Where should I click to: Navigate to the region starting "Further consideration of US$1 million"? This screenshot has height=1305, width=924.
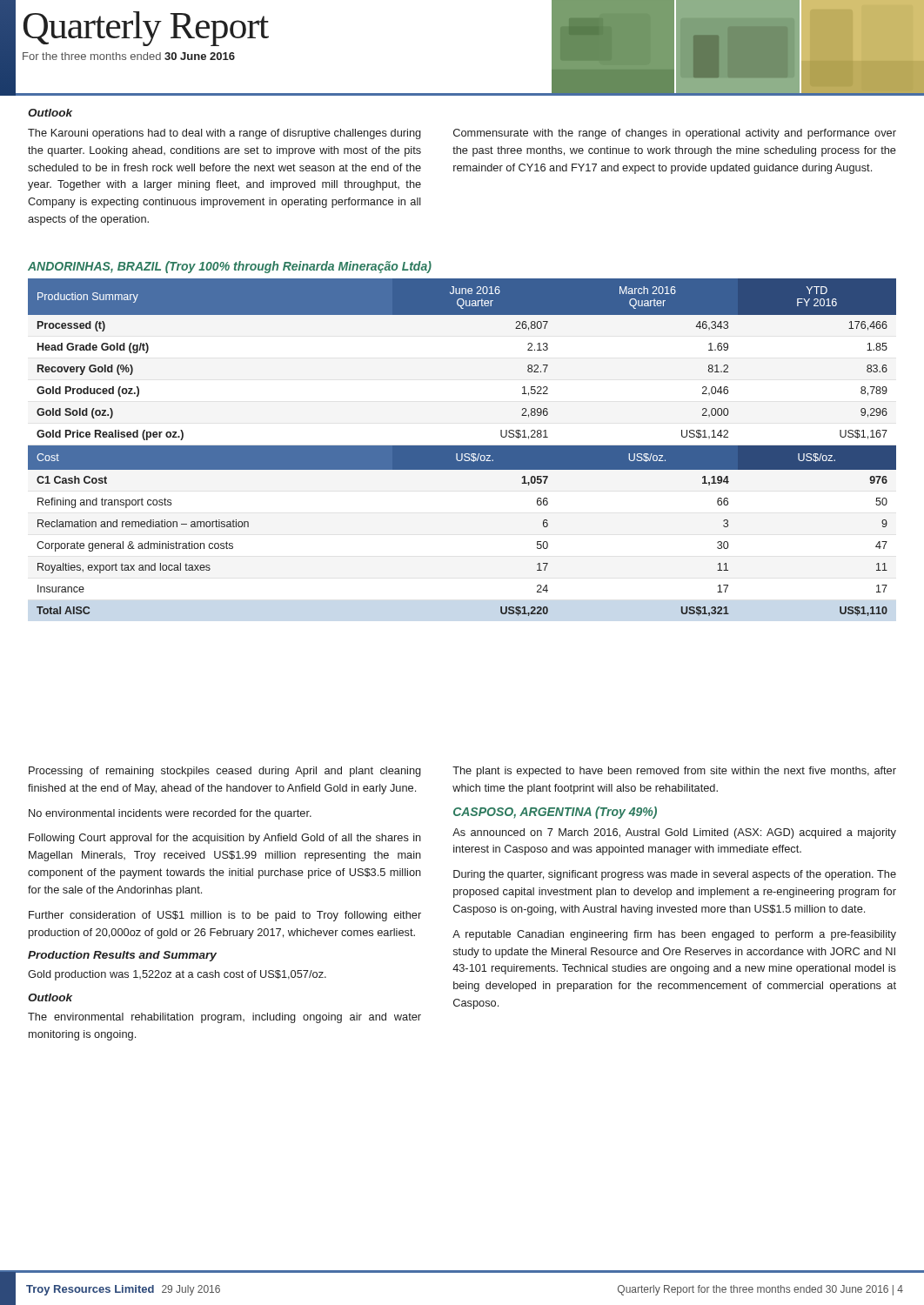click(225, 923)
